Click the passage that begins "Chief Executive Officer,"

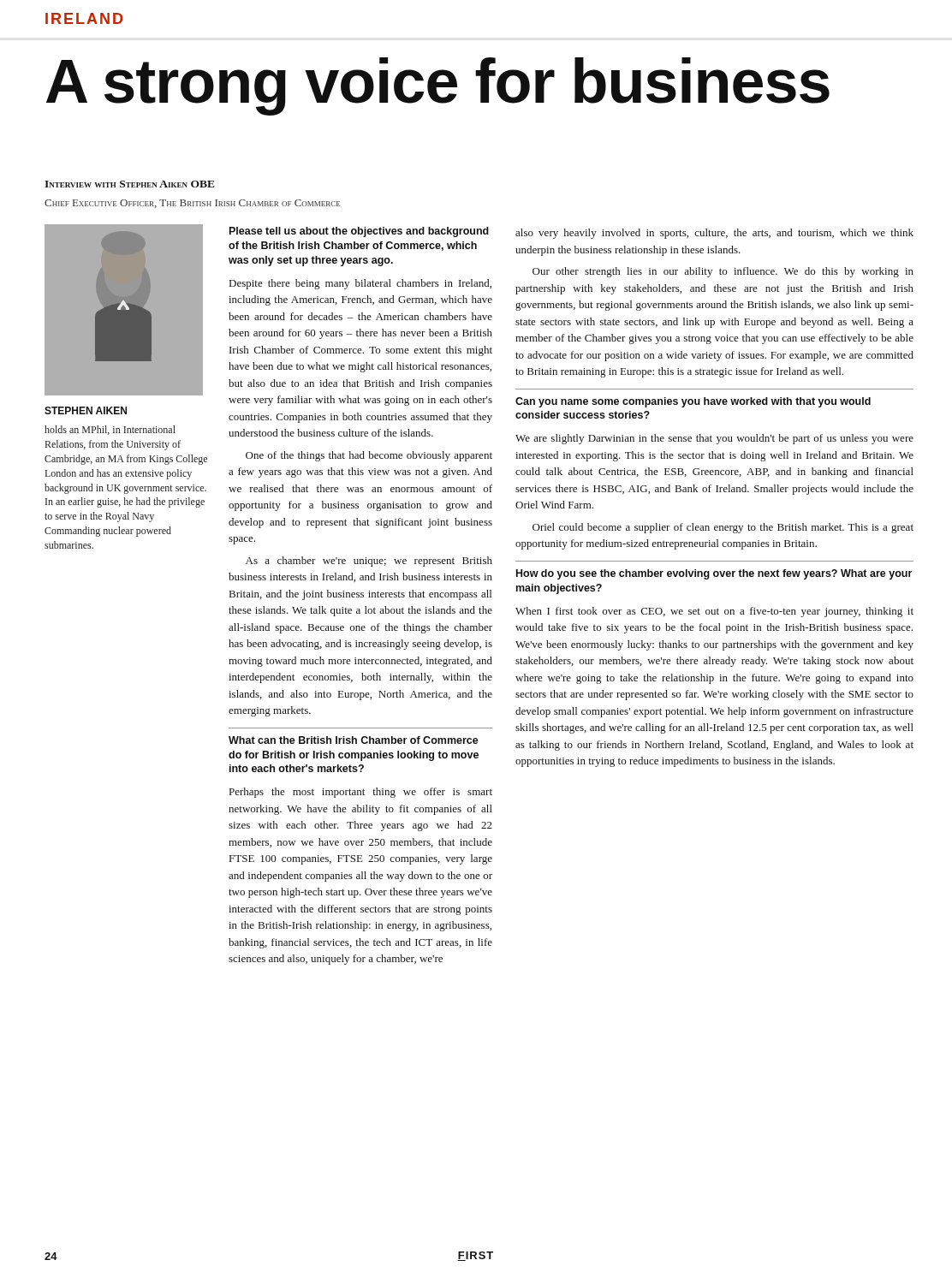click(193, 202)
